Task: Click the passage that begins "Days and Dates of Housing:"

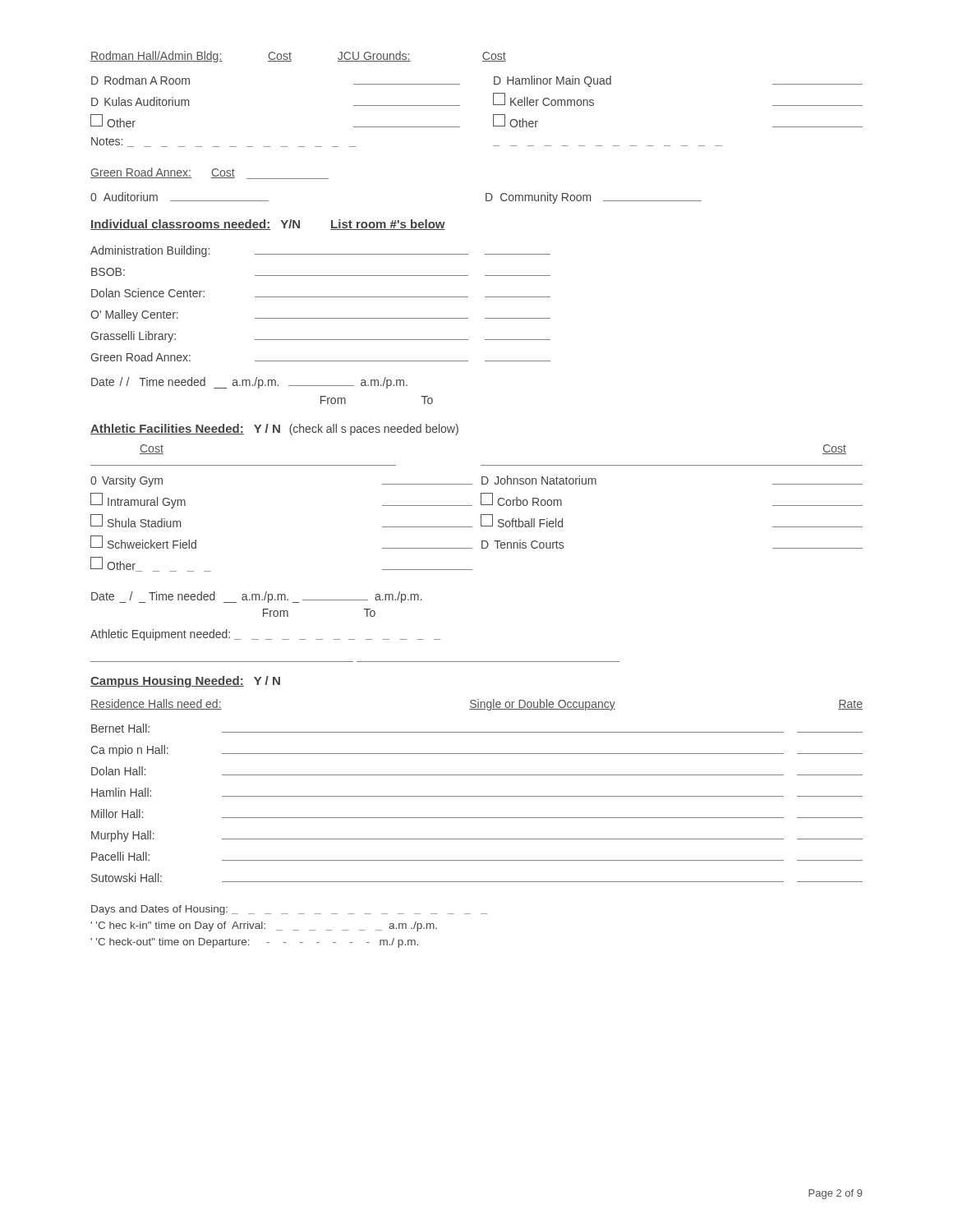Action: coord(289,910)
